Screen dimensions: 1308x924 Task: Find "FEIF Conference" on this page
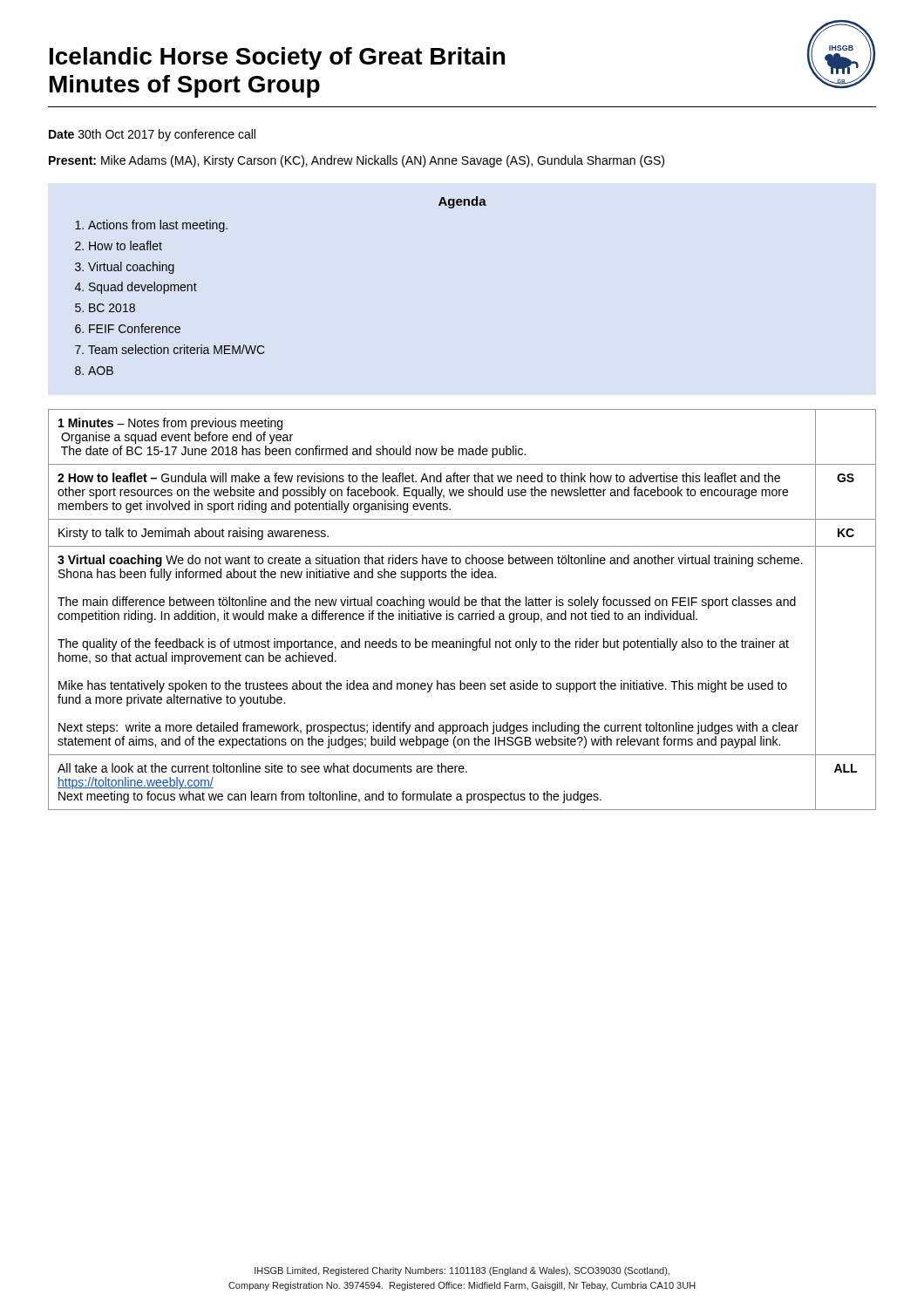pos(135,329)
